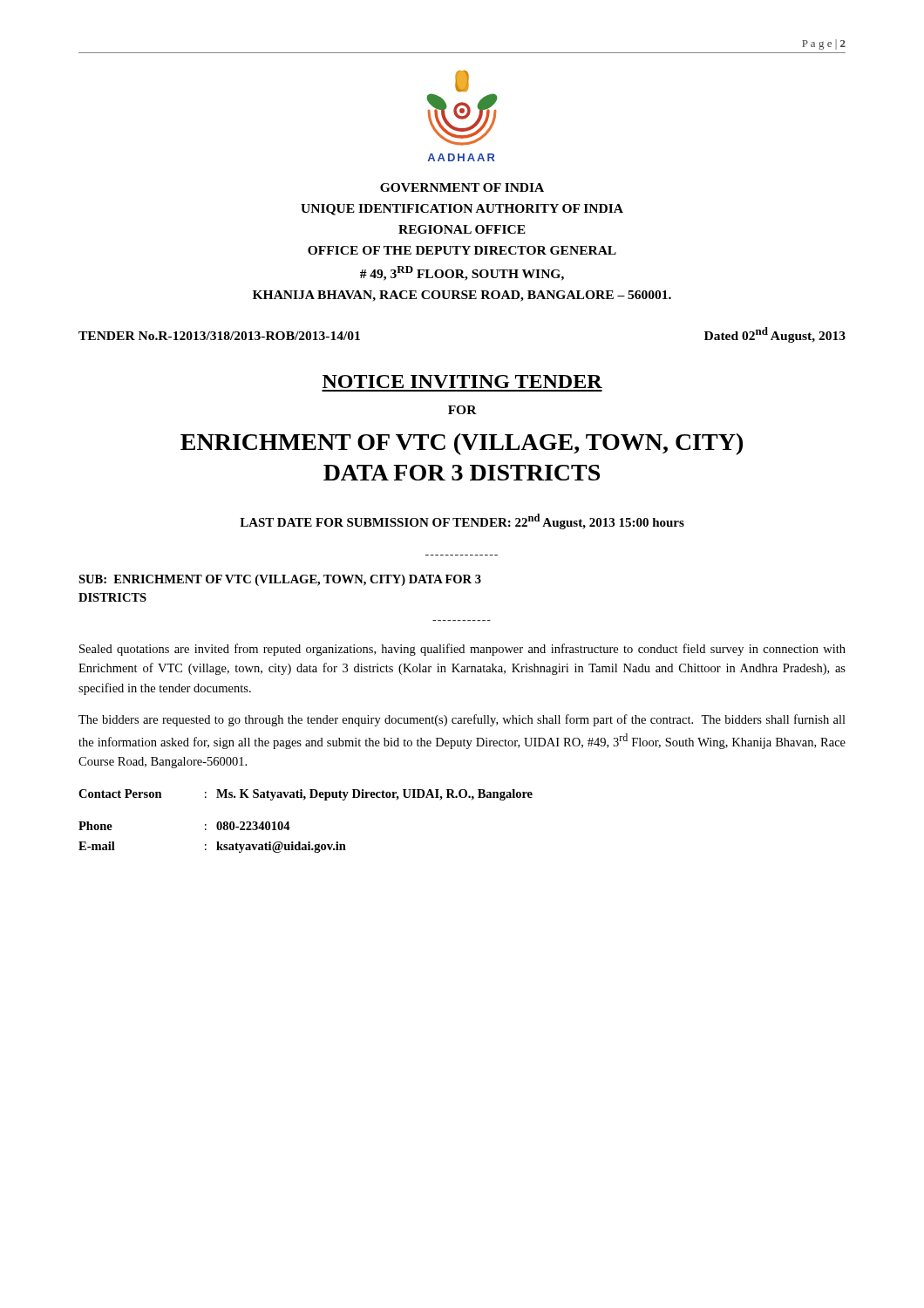924x1308 pixels.
Task: Point to the text block starting "ENRICHMENT OF VTC (VILLAGE, TOWN, CITY)DATA FOR 3"
Action: 462,457
